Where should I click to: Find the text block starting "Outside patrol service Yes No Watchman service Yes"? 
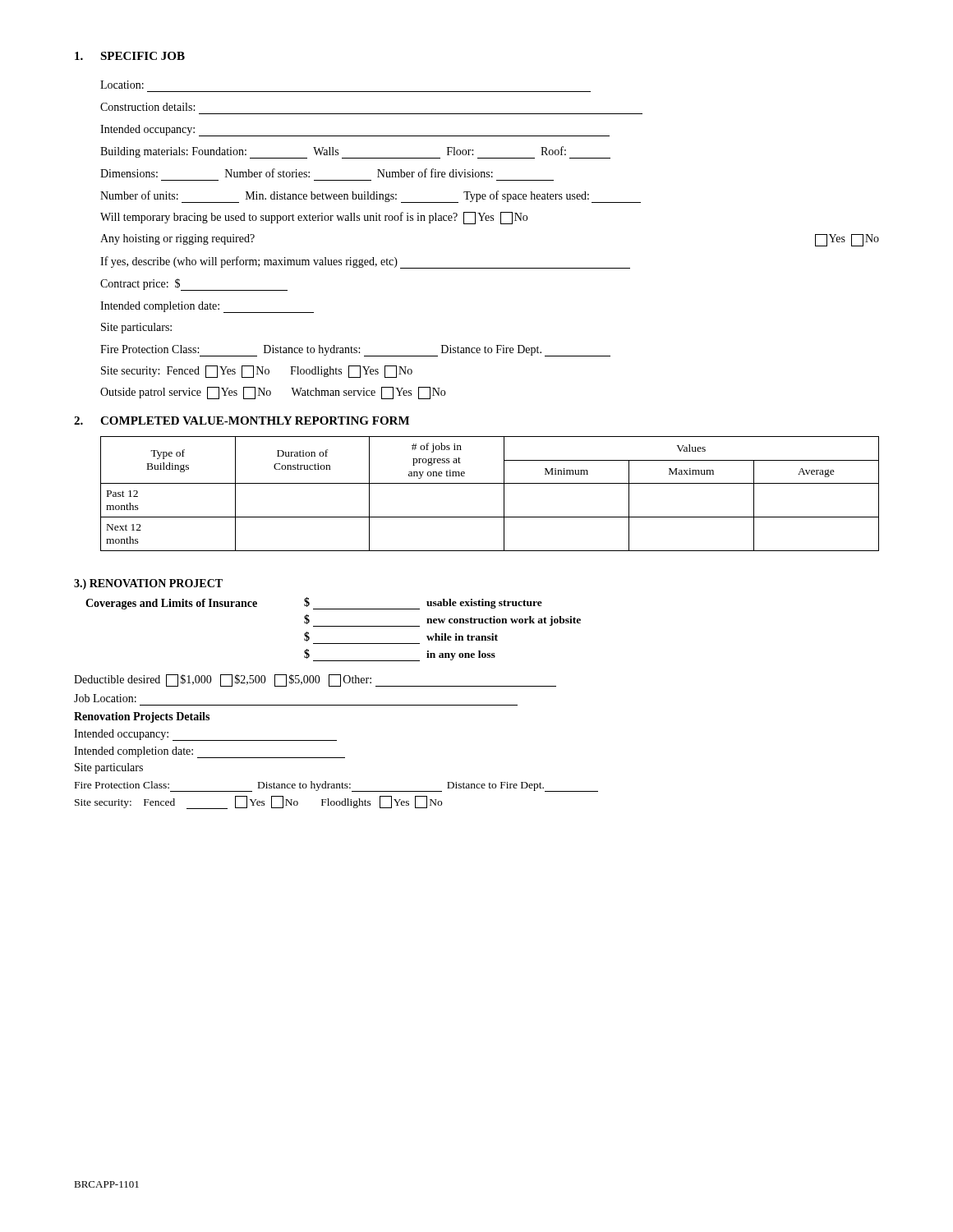point(273,393)
